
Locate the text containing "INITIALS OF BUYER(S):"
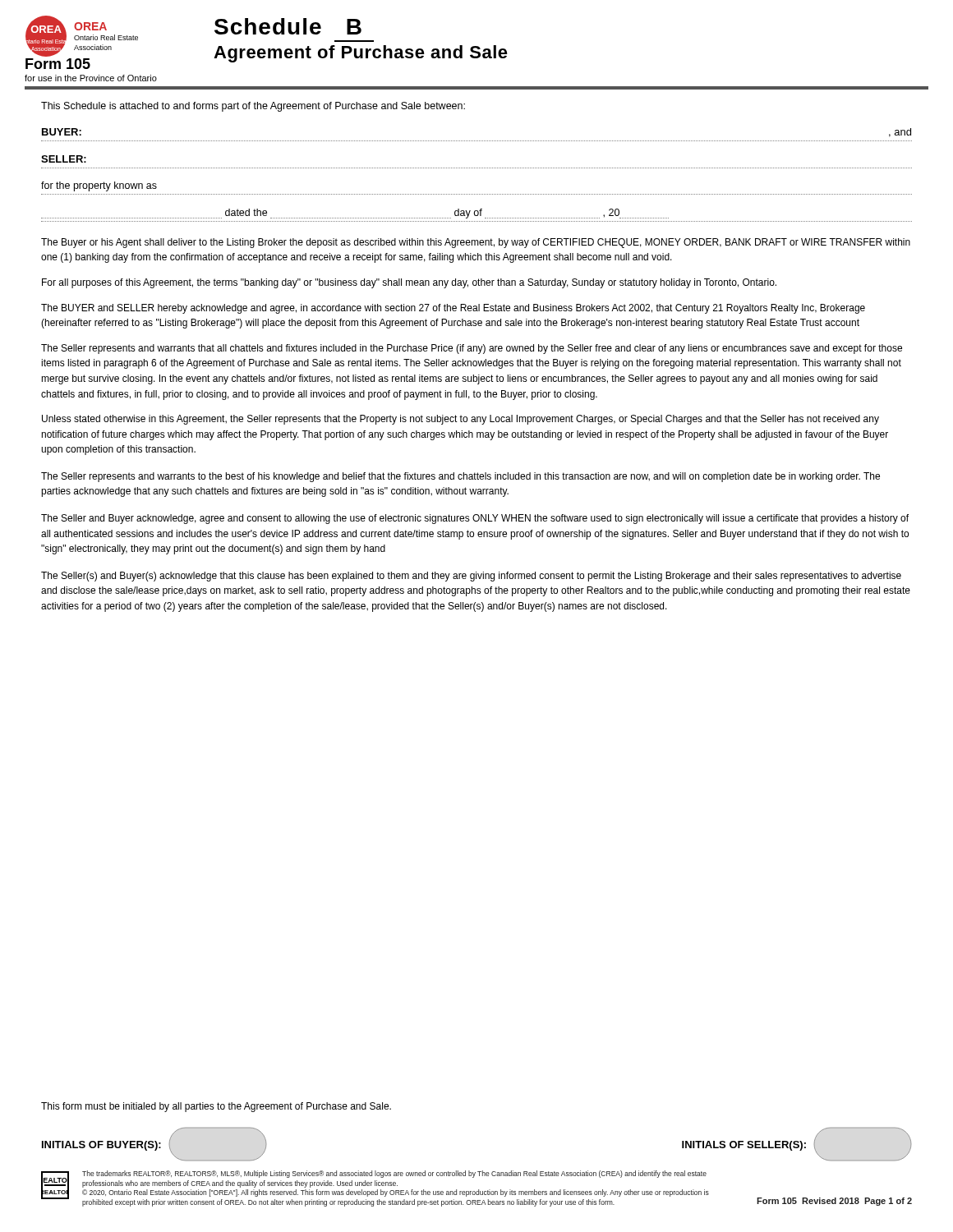point(154,1144)
